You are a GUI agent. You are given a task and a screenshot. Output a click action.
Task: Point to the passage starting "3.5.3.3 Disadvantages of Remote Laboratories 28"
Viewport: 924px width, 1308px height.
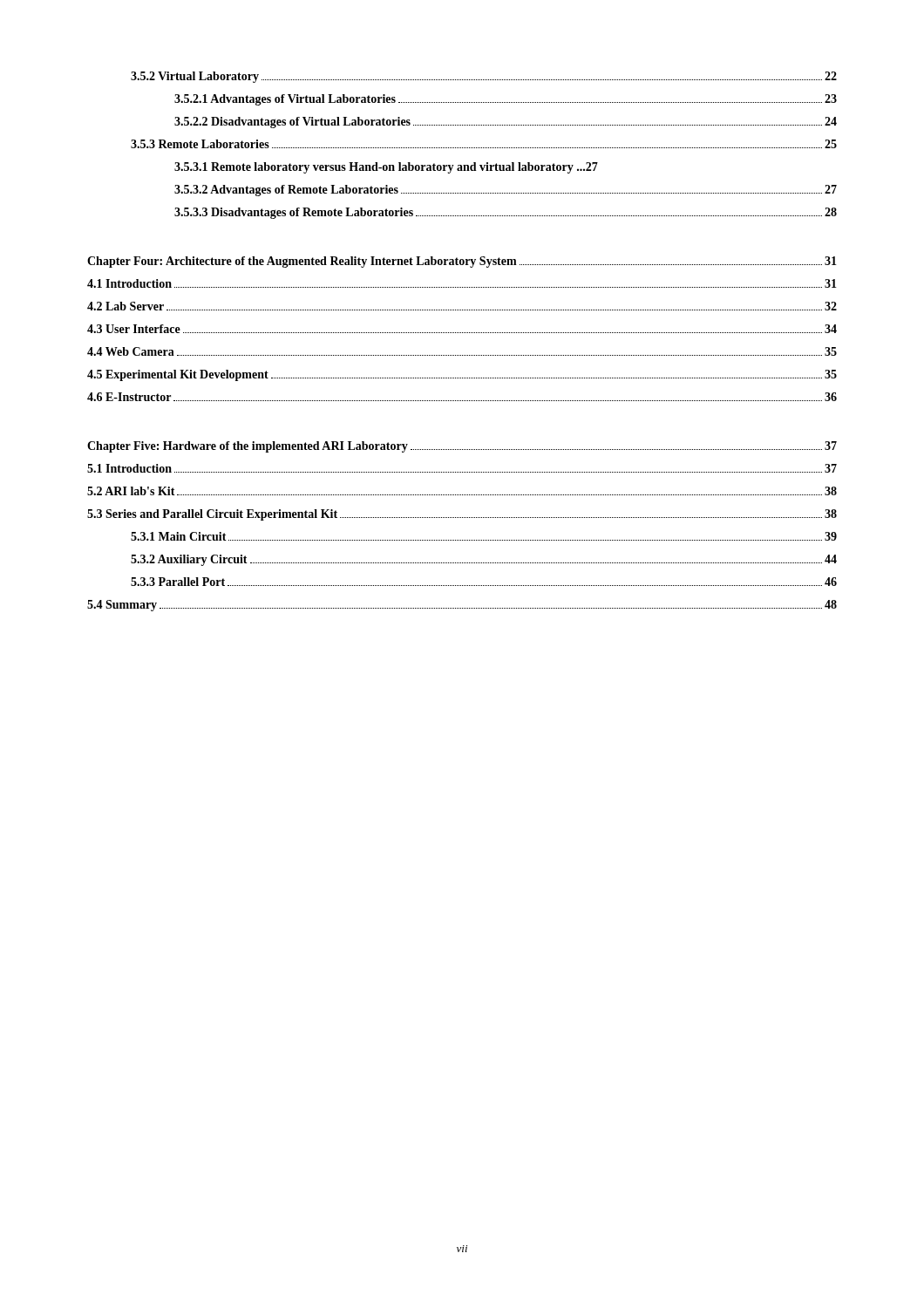(x=506, y=213)
